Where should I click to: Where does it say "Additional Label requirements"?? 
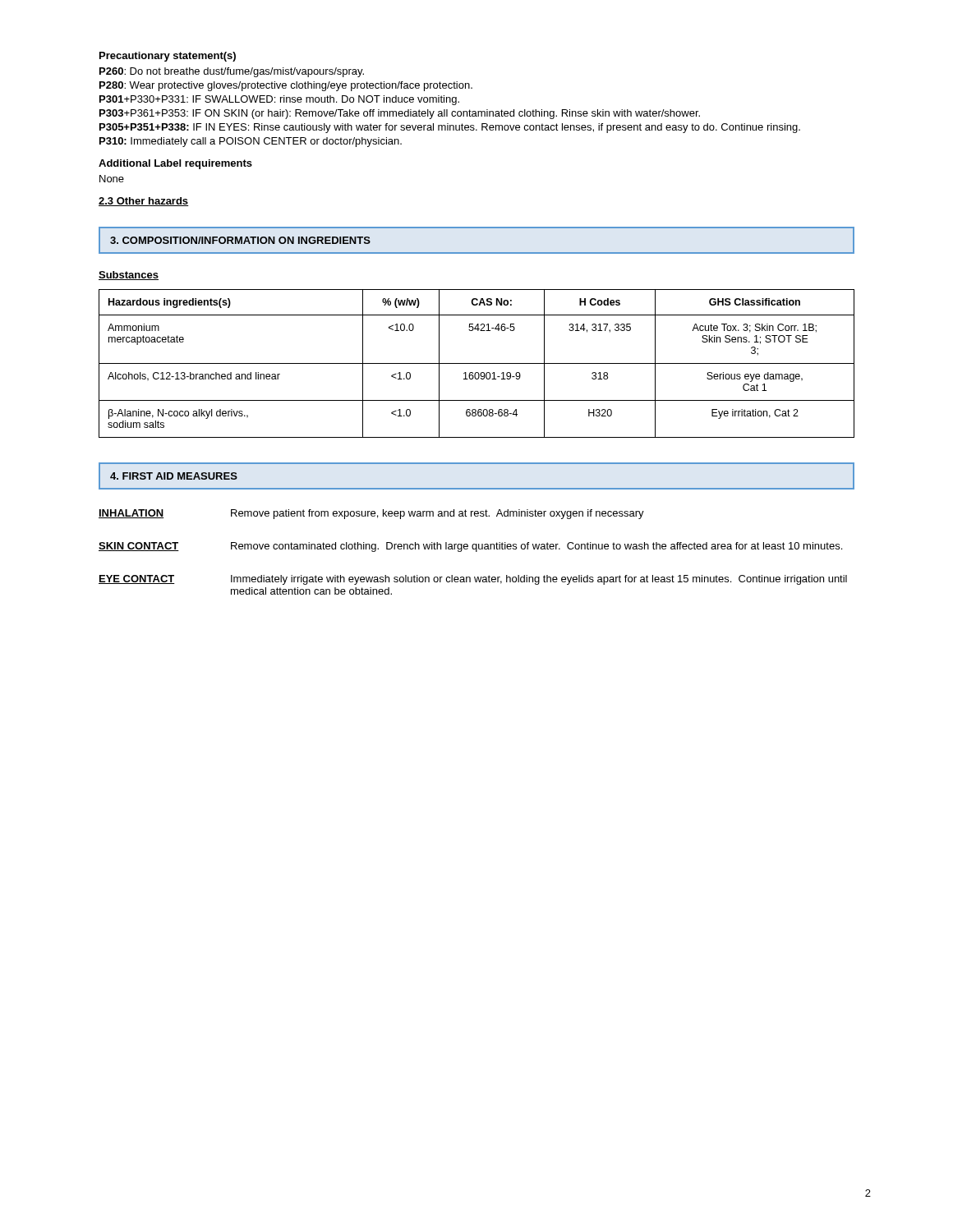point(175,163)
